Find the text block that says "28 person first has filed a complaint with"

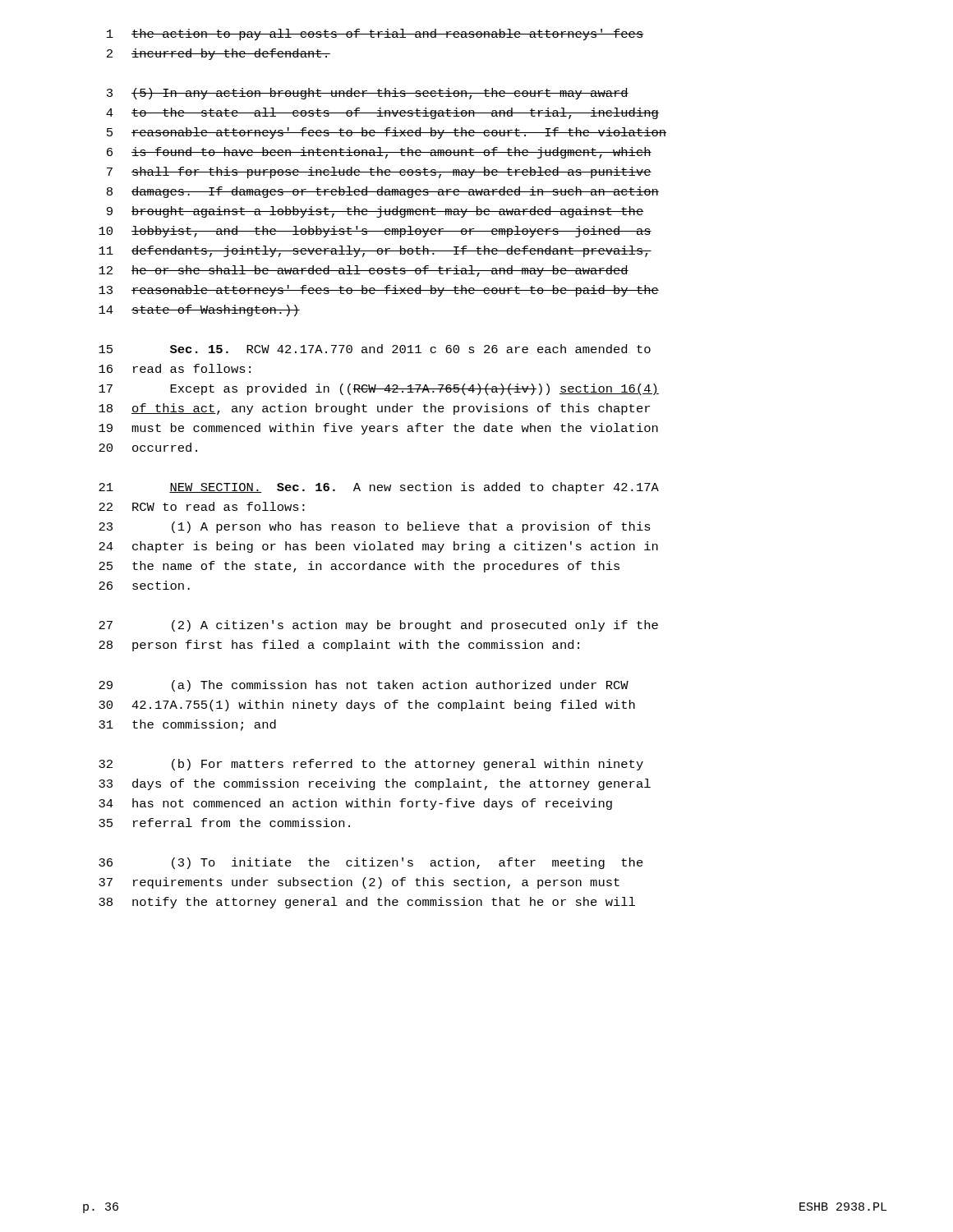point(332,646)
